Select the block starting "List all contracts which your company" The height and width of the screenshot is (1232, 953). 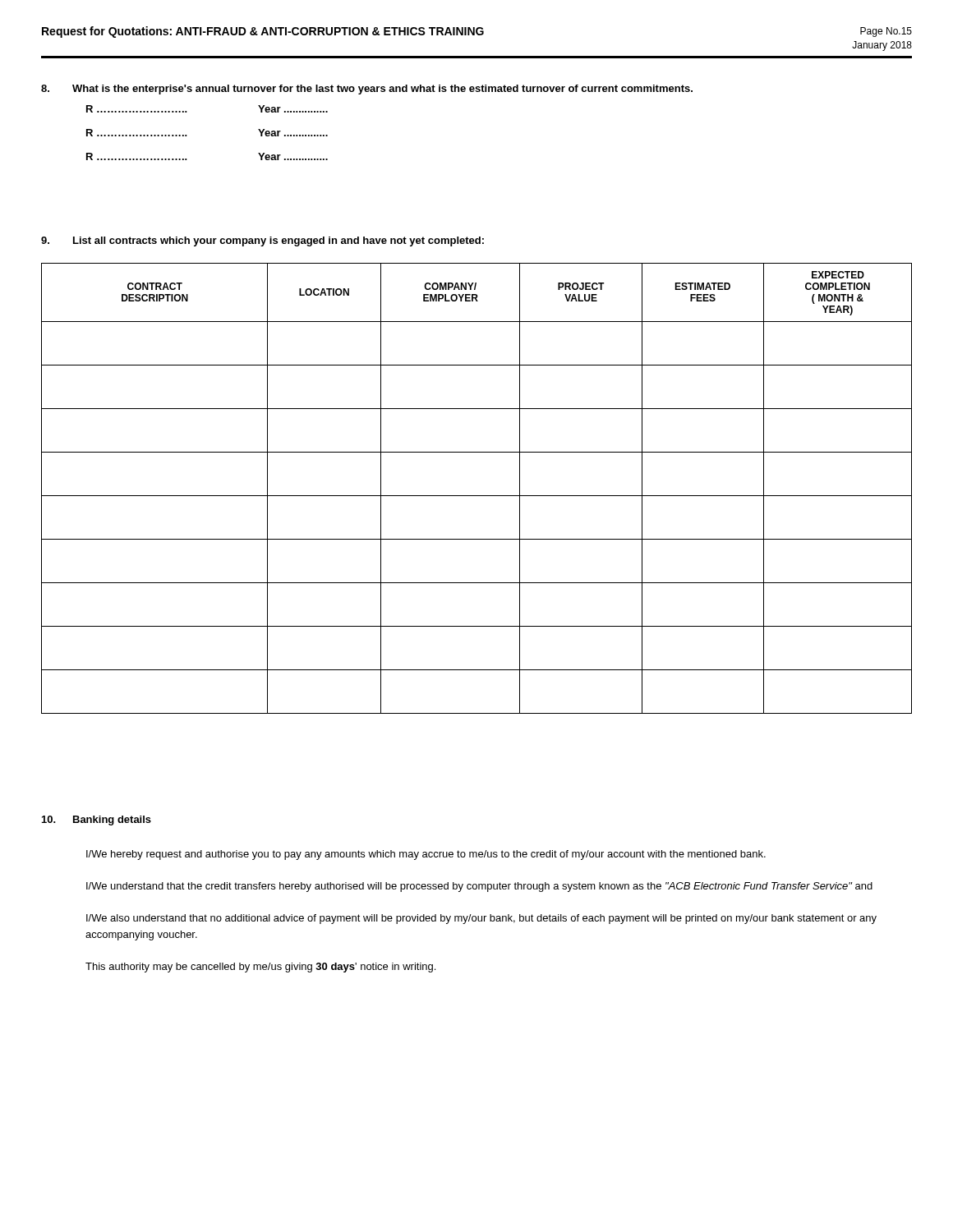pyautogui.click(x=476, y=240)
